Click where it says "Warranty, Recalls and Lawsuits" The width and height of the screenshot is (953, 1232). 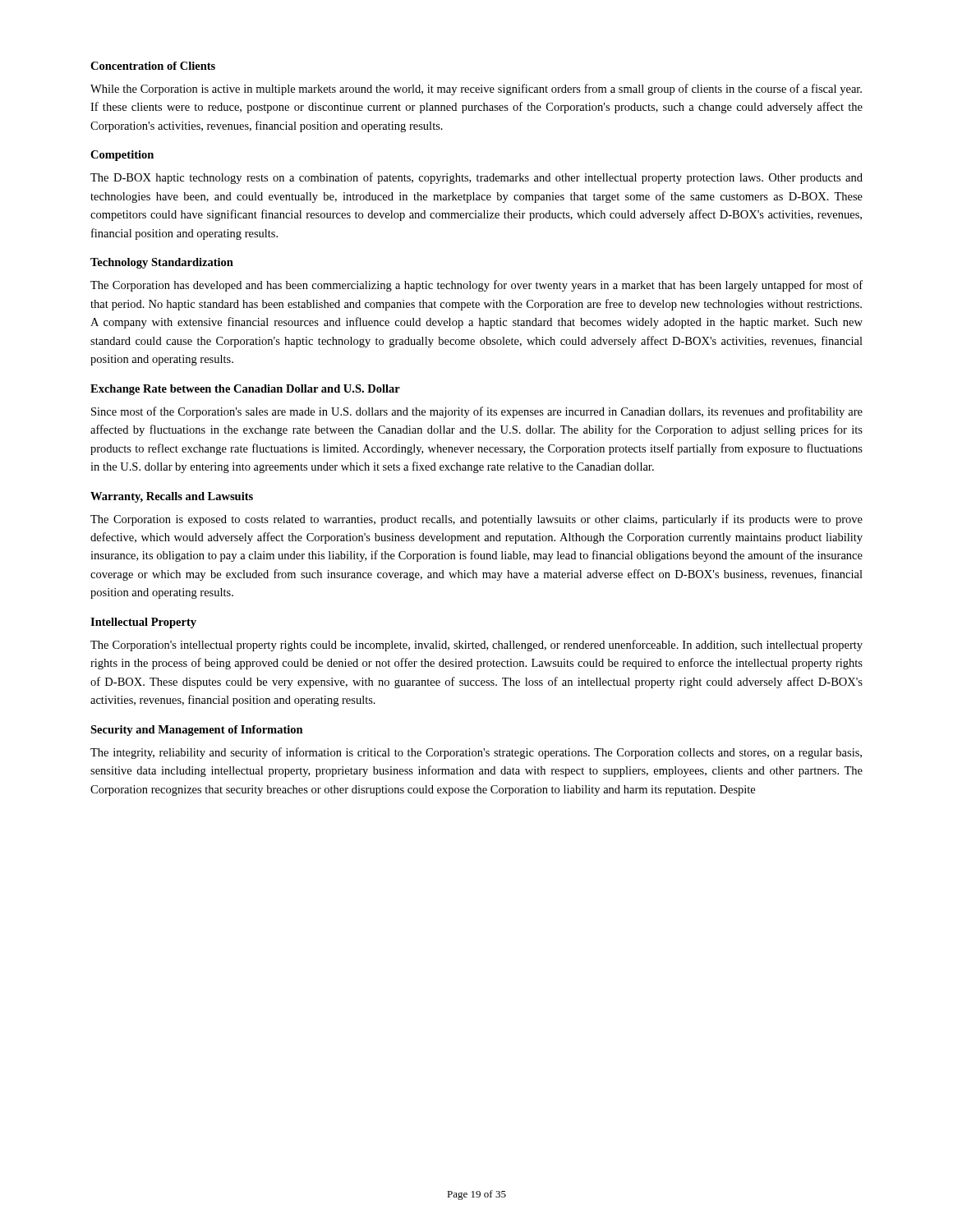pos(172,496)
